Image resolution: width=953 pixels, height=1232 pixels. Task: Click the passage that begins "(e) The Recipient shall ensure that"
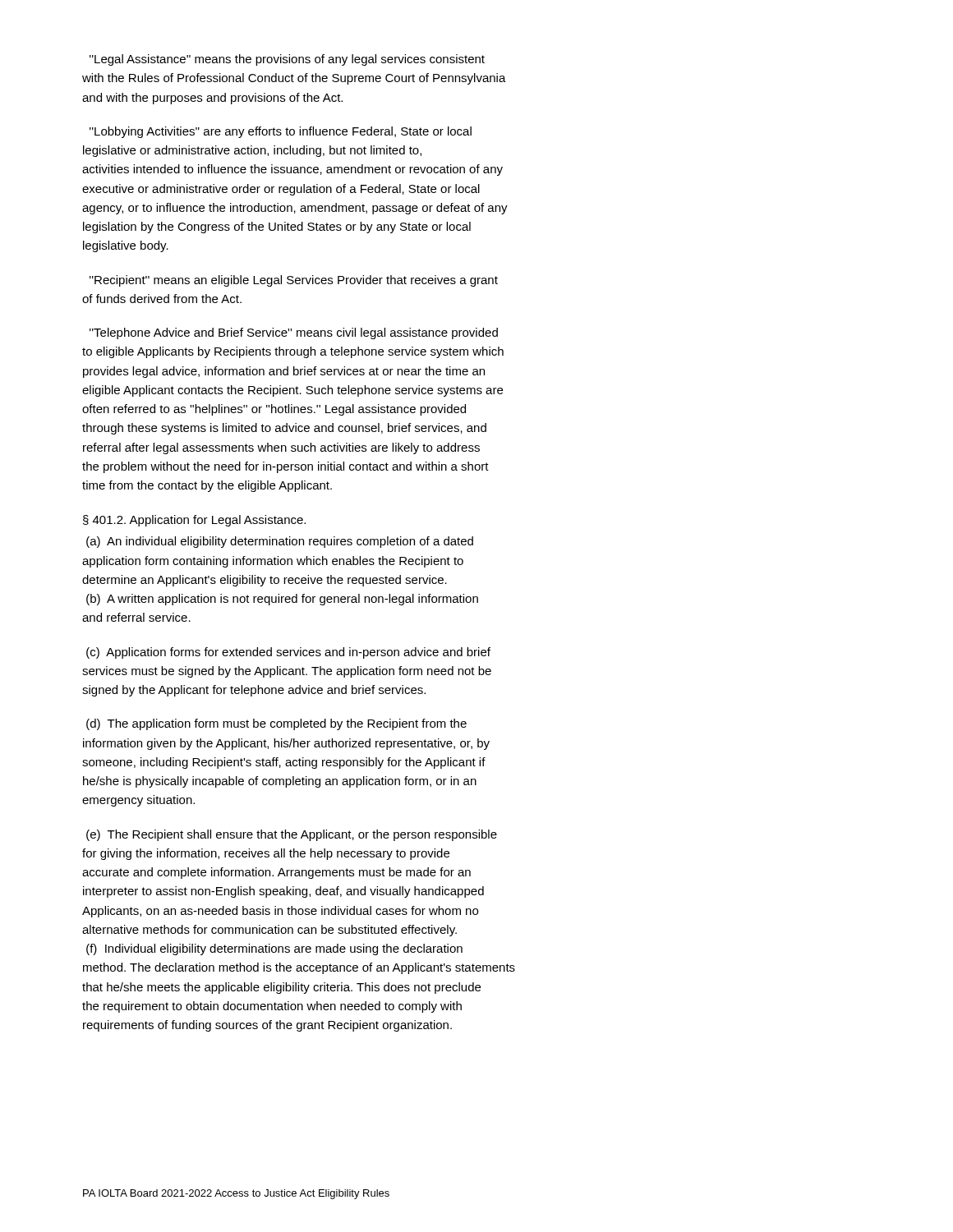pos(299,929)
